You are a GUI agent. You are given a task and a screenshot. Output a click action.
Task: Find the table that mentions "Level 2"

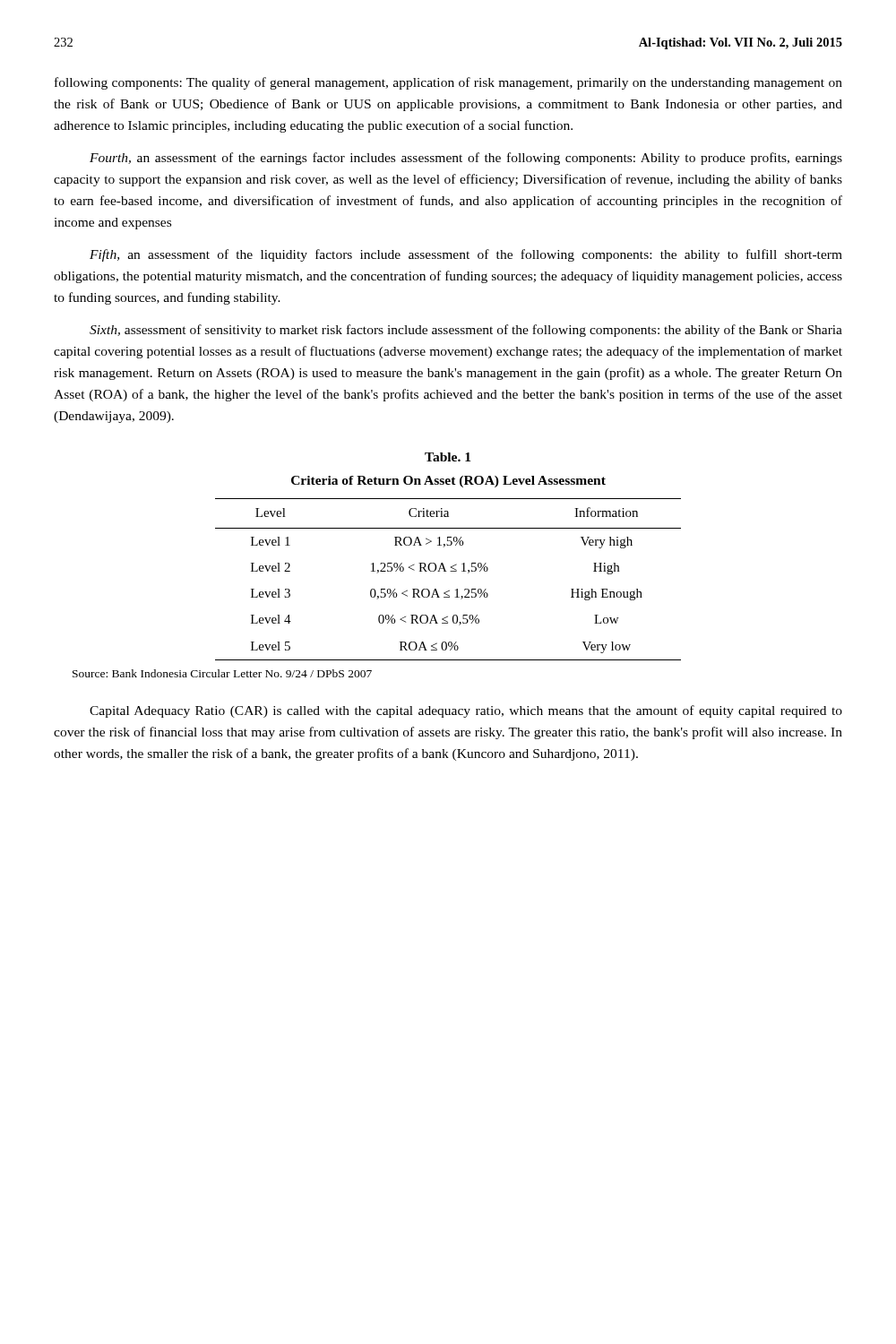448,579
